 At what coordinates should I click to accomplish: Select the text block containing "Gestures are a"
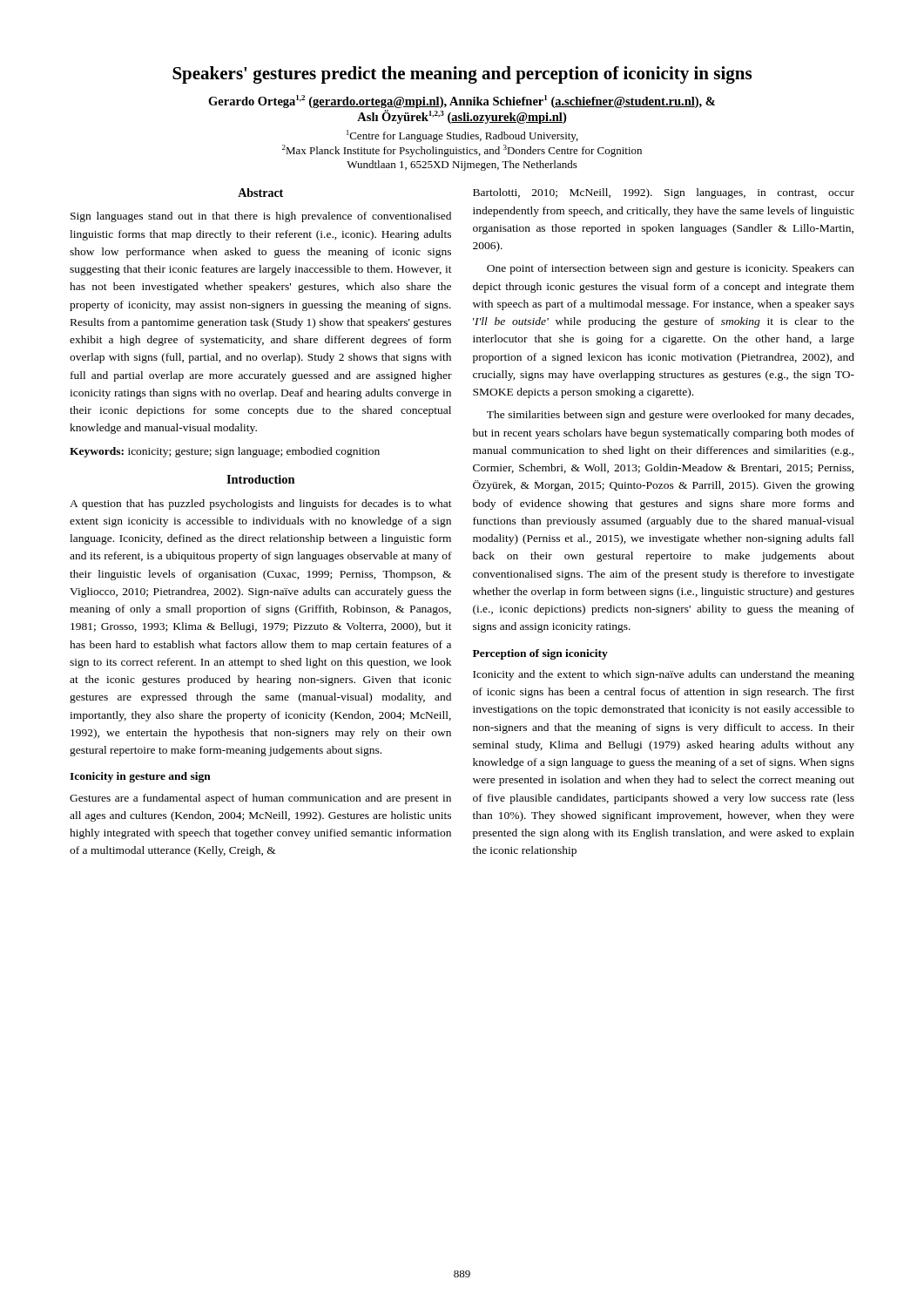pyautogui.click(x=261, y=824)
